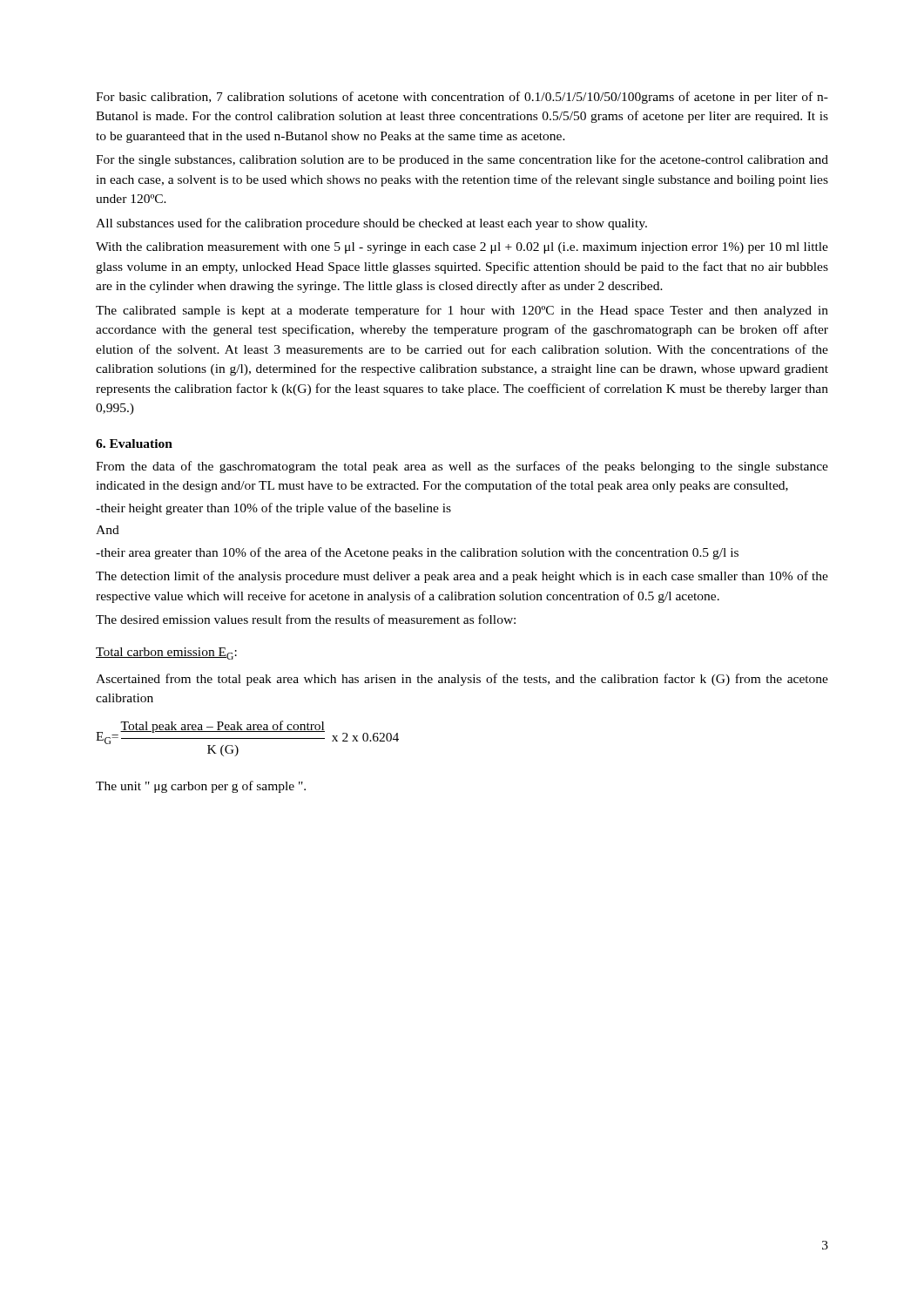Find the block starting "The desired emission"
Viewport: 924px width, 1307px height.
pyautogui.click(x=462, y=620)
